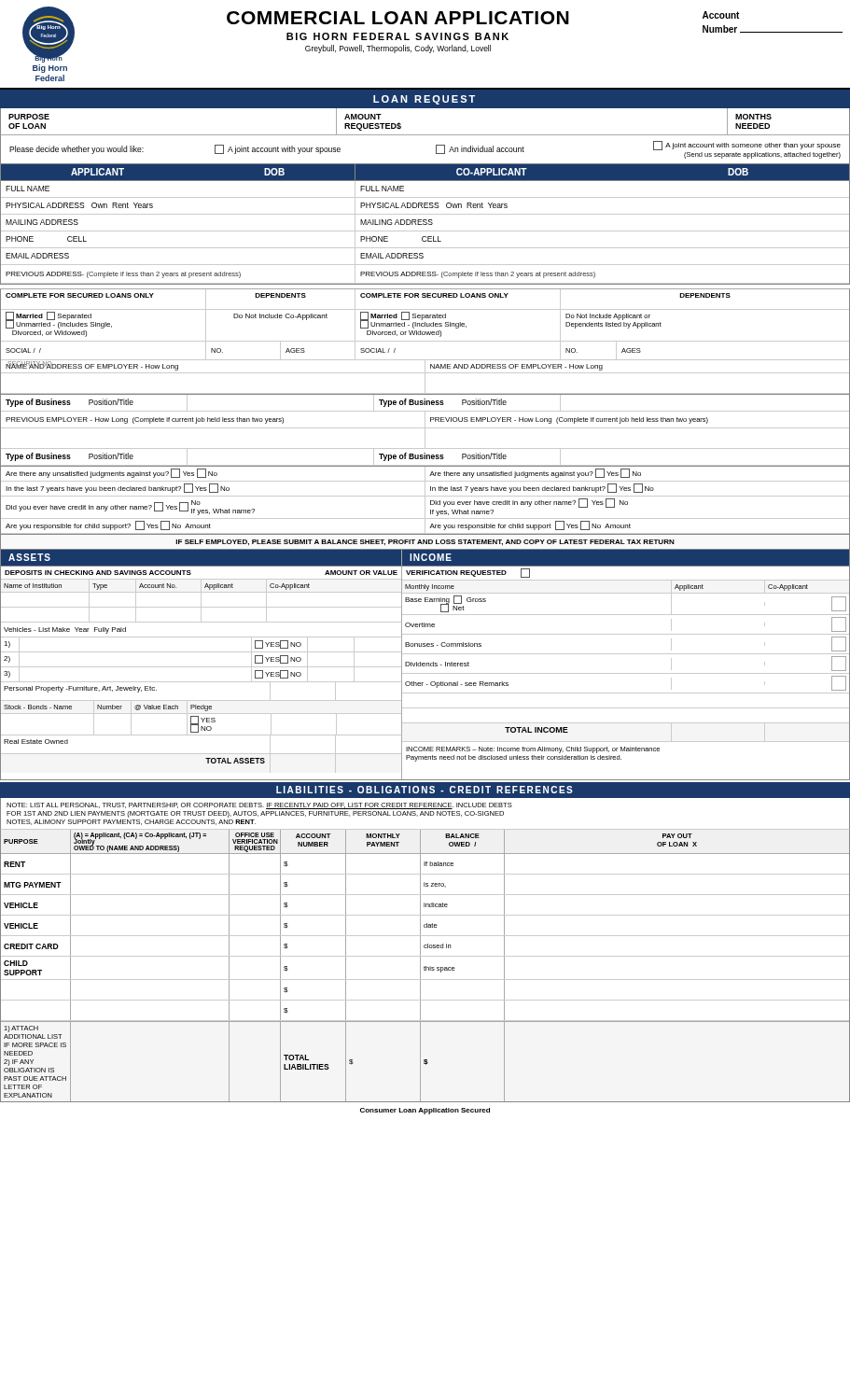Select the text block starting "IF SELF EMPLOYED, PLEASE"
The height and width of the screenshot is (1400, 850).
coord(425,541)
